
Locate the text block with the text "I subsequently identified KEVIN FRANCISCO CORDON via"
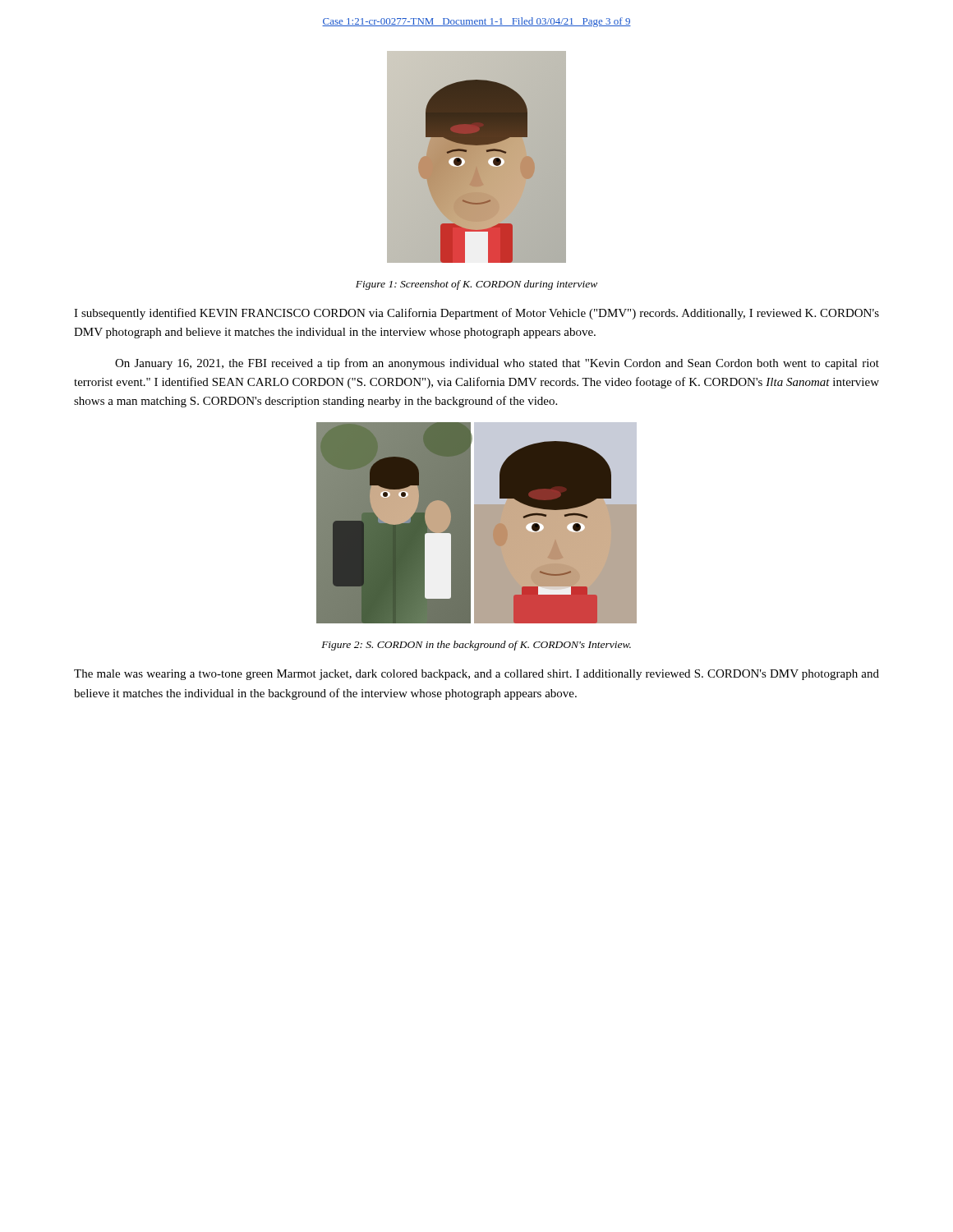click(476, 322)
